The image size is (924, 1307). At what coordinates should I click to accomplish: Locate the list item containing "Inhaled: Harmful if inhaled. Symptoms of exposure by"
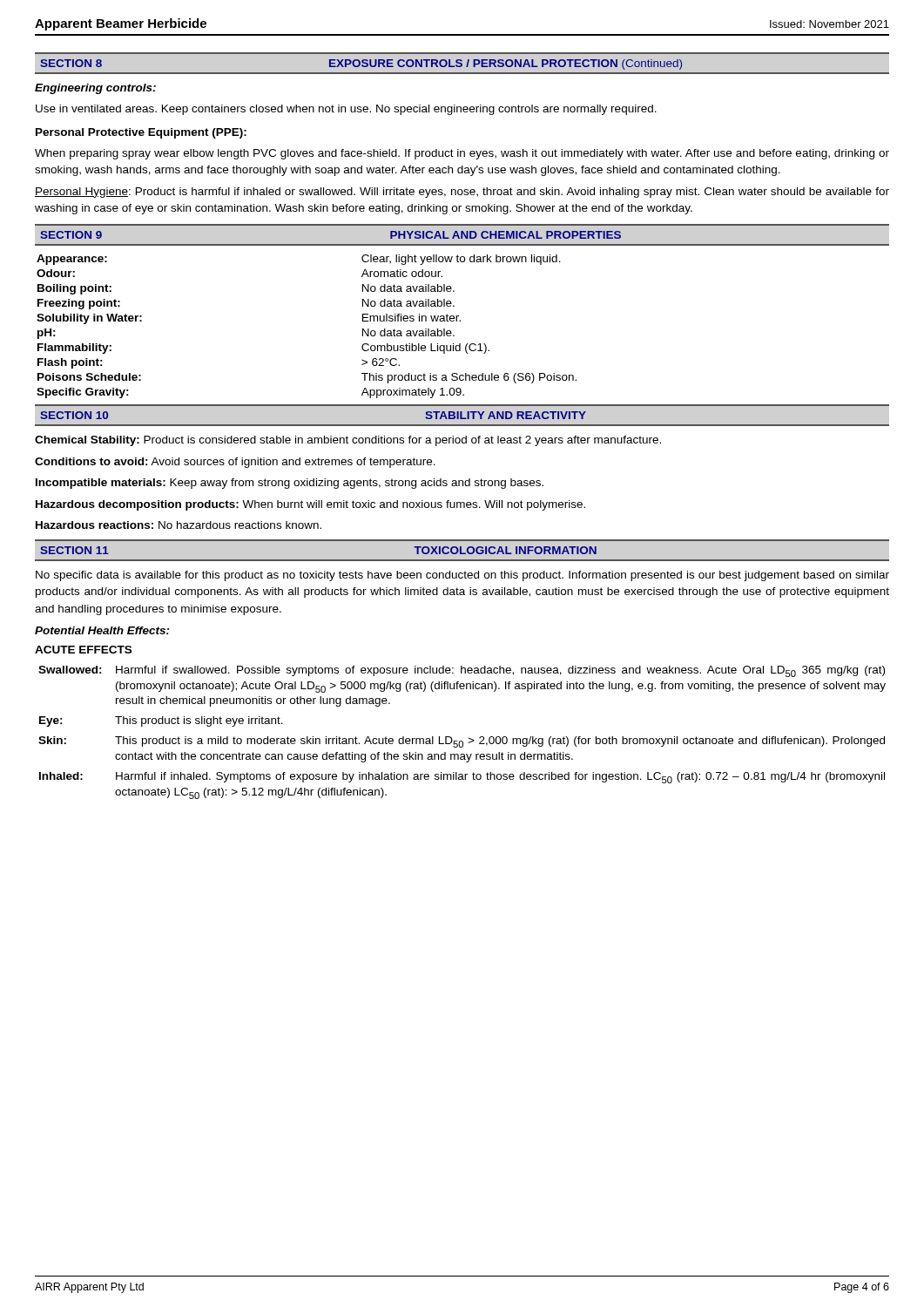pyautogui.click(x=462, y=785)
